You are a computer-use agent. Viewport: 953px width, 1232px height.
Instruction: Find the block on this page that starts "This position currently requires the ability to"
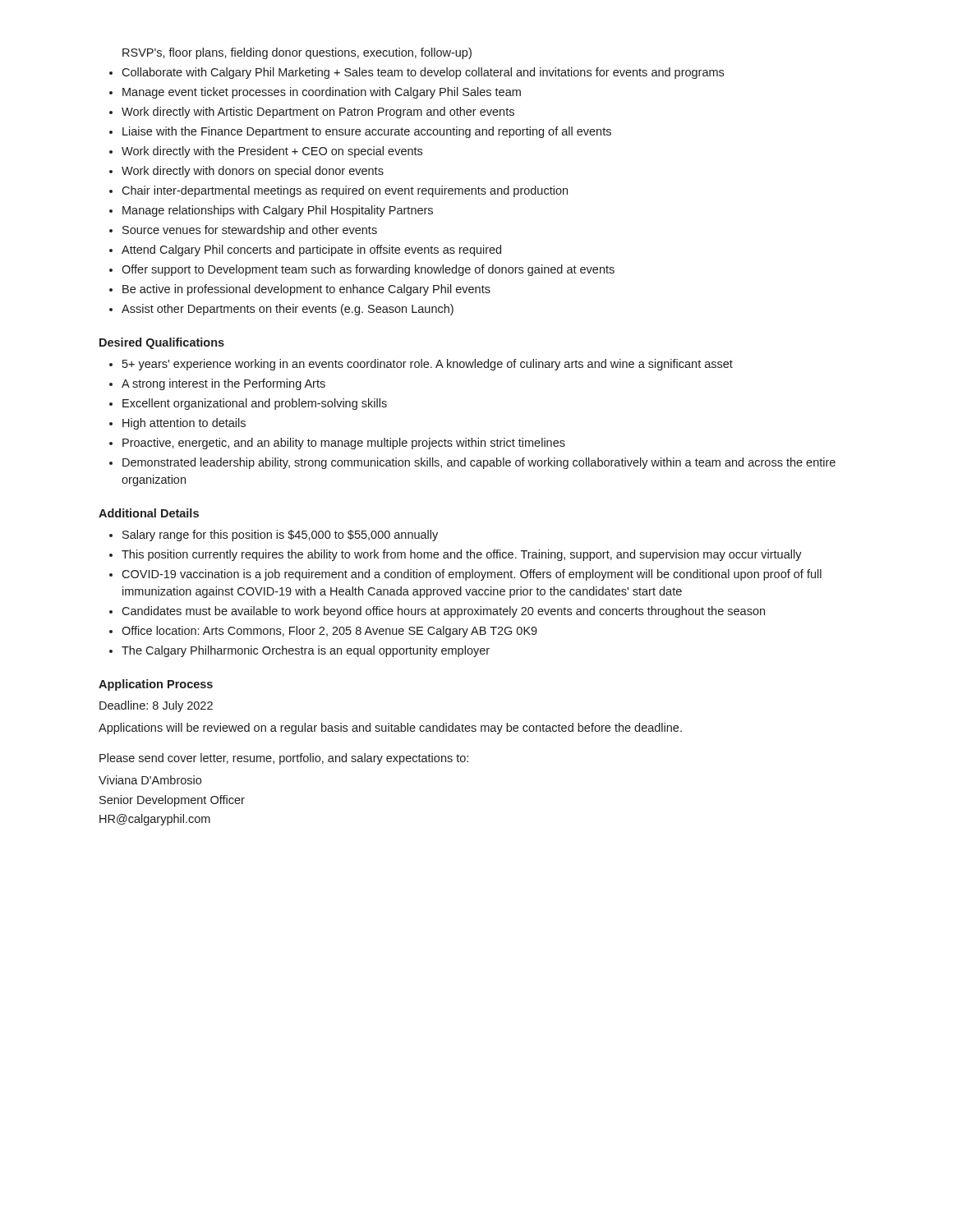461,555
